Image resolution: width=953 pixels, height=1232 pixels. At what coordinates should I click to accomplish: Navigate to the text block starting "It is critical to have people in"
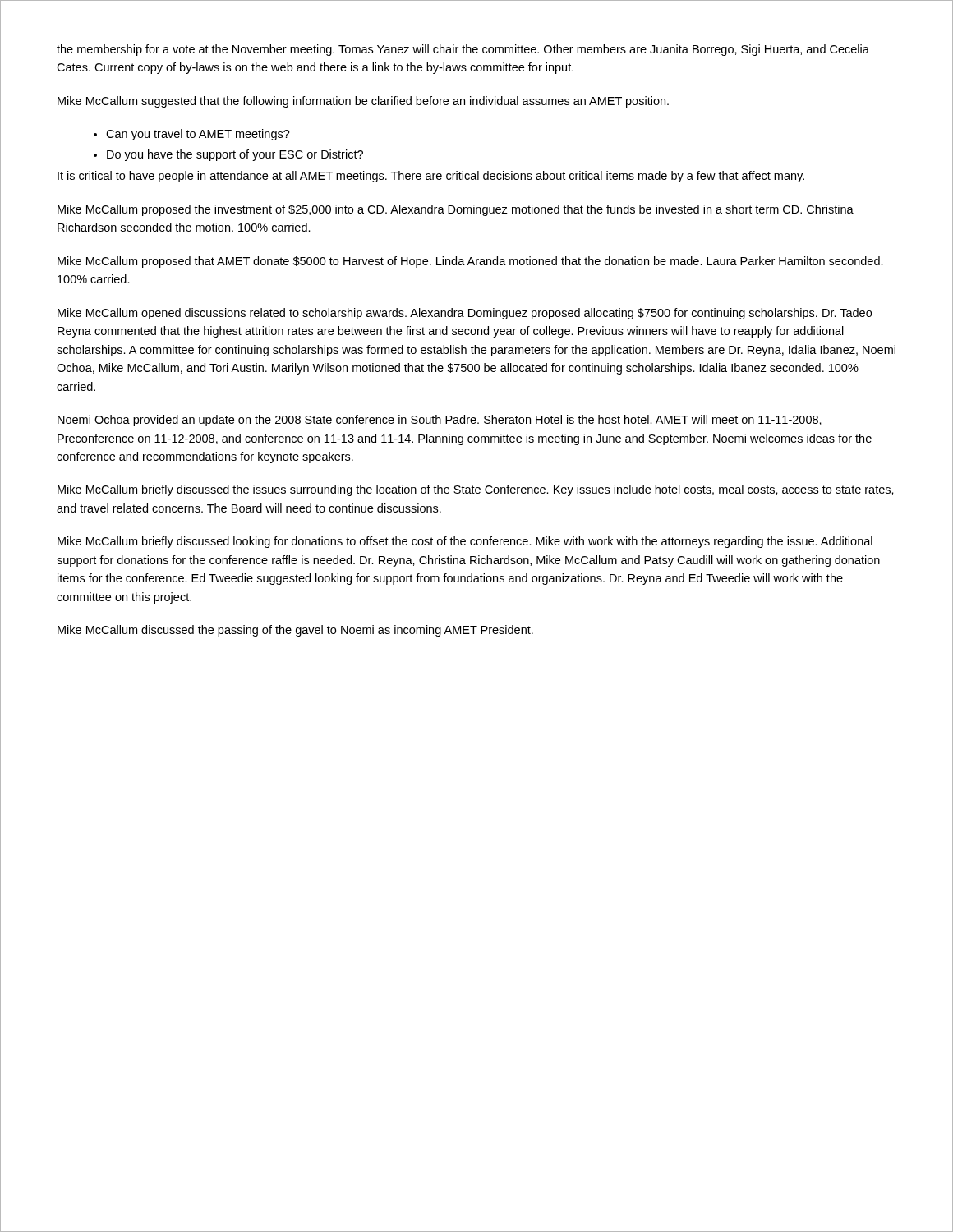[431, 176]
